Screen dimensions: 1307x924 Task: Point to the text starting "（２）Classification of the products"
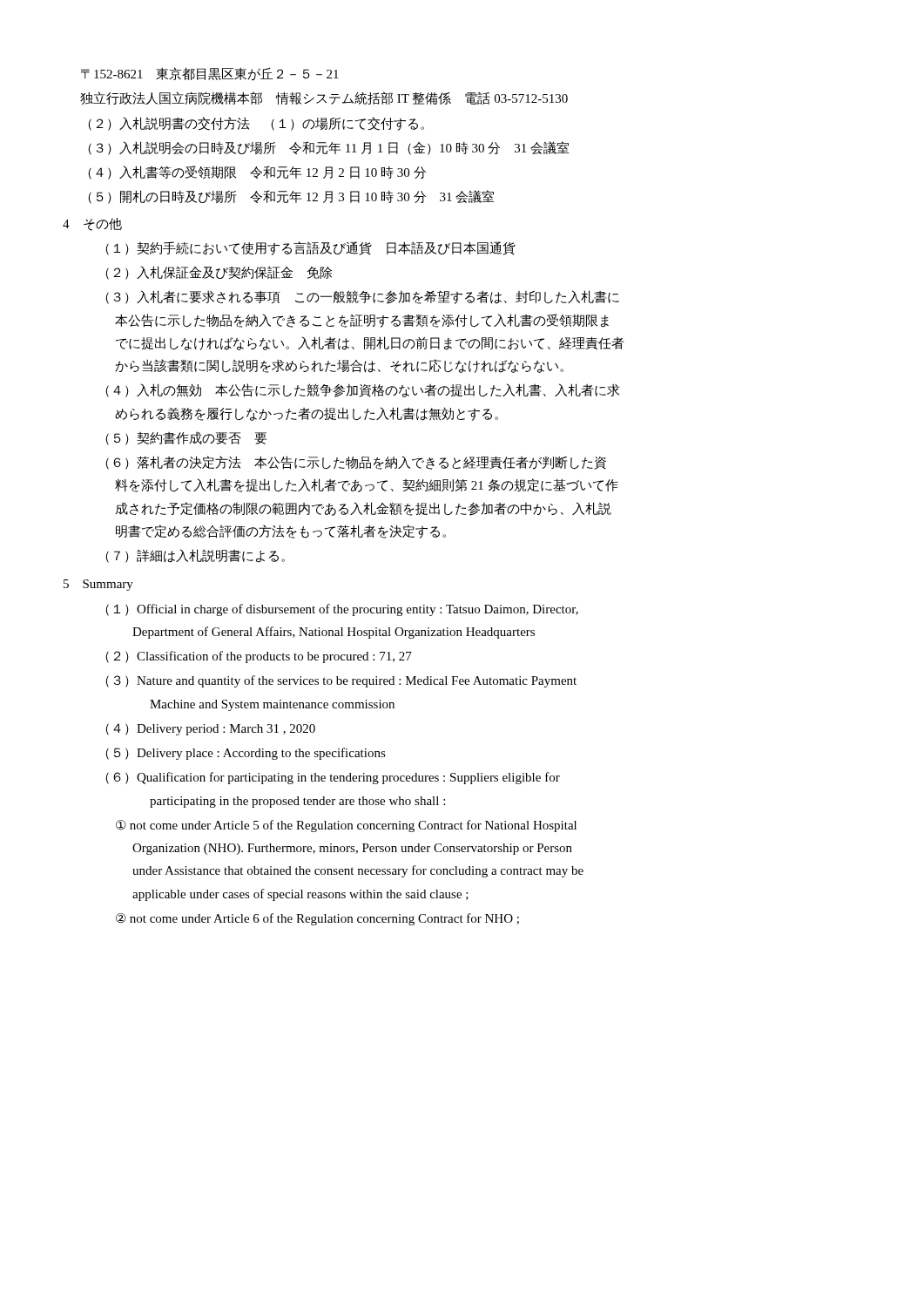(x=259, y=657)
